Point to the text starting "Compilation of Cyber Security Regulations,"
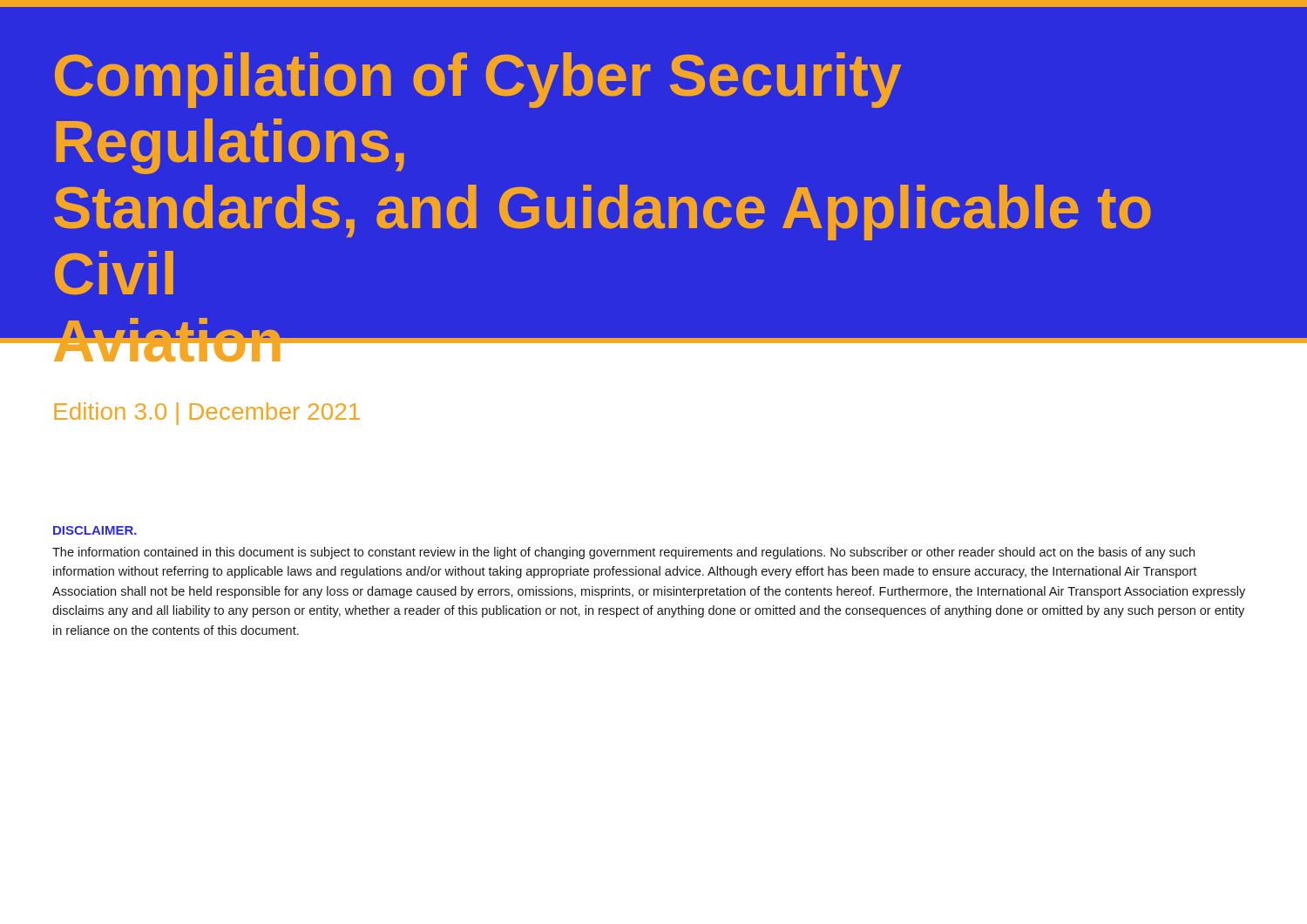1307x924 pixels. click(x=603, y=208)
